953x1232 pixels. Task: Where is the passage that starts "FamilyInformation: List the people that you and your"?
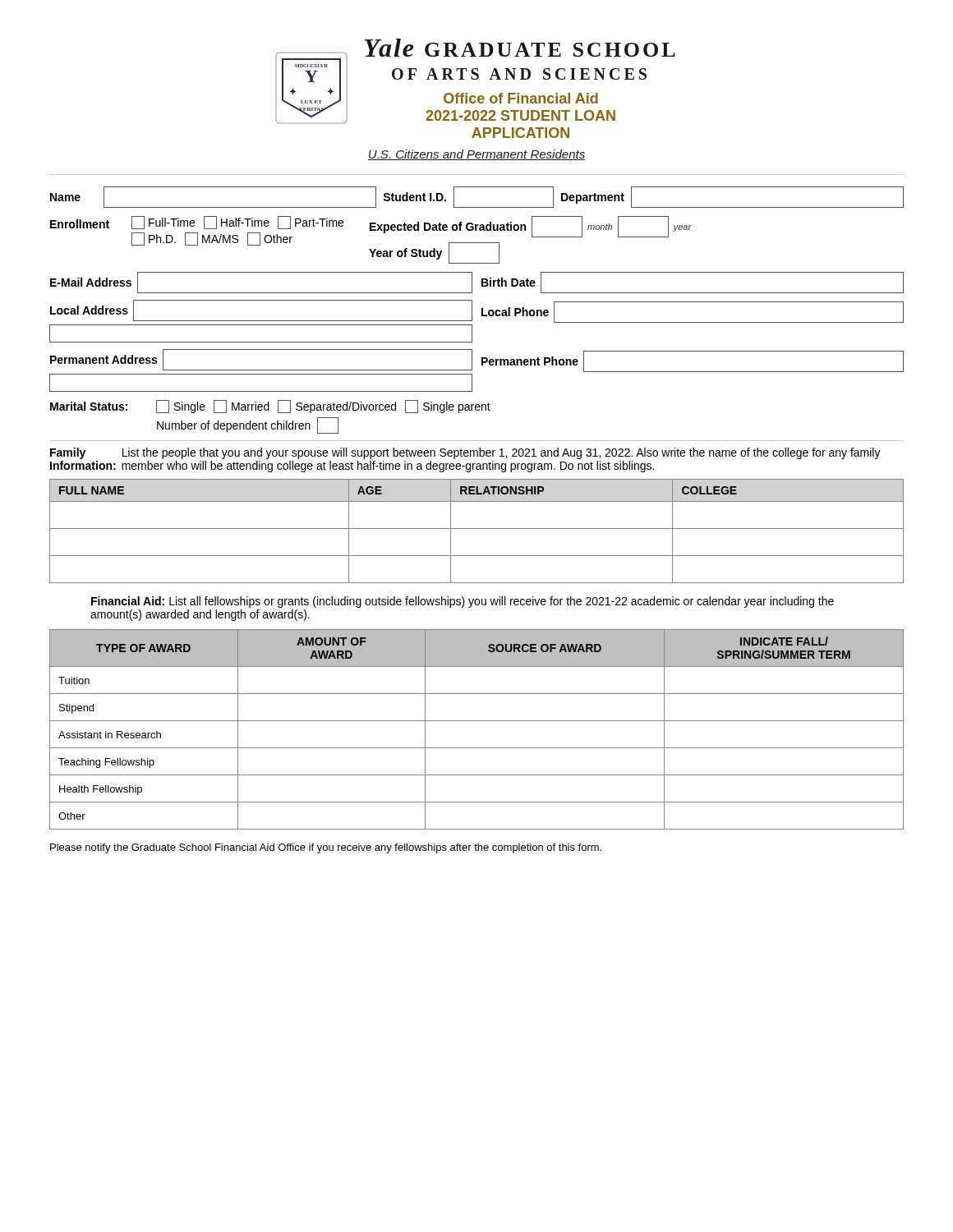(476, 459)
